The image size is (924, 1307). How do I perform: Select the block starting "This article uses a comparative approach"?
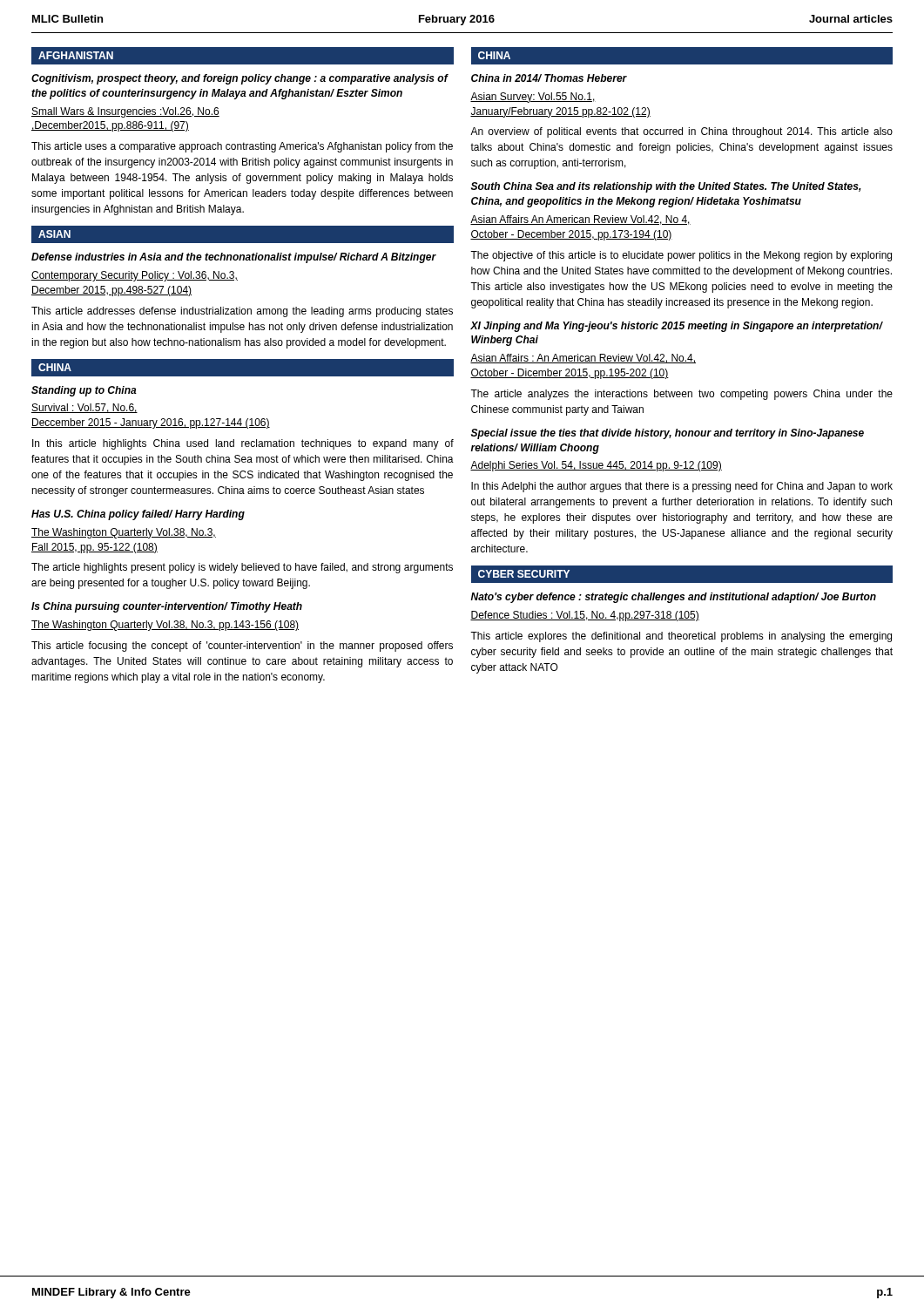pos(242,178)
